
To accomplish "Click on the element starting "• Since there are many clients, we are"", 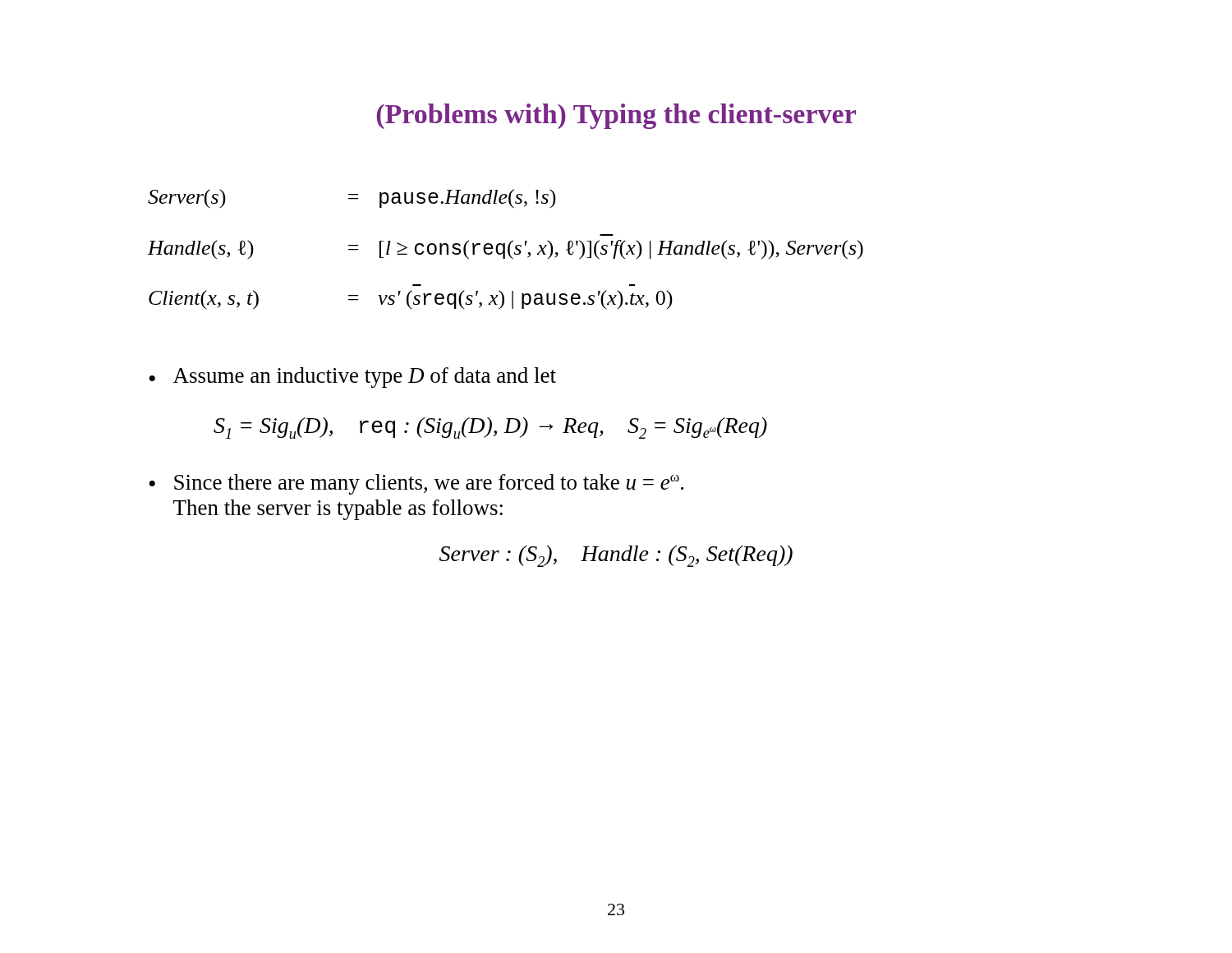I will (x=416, y=495).
